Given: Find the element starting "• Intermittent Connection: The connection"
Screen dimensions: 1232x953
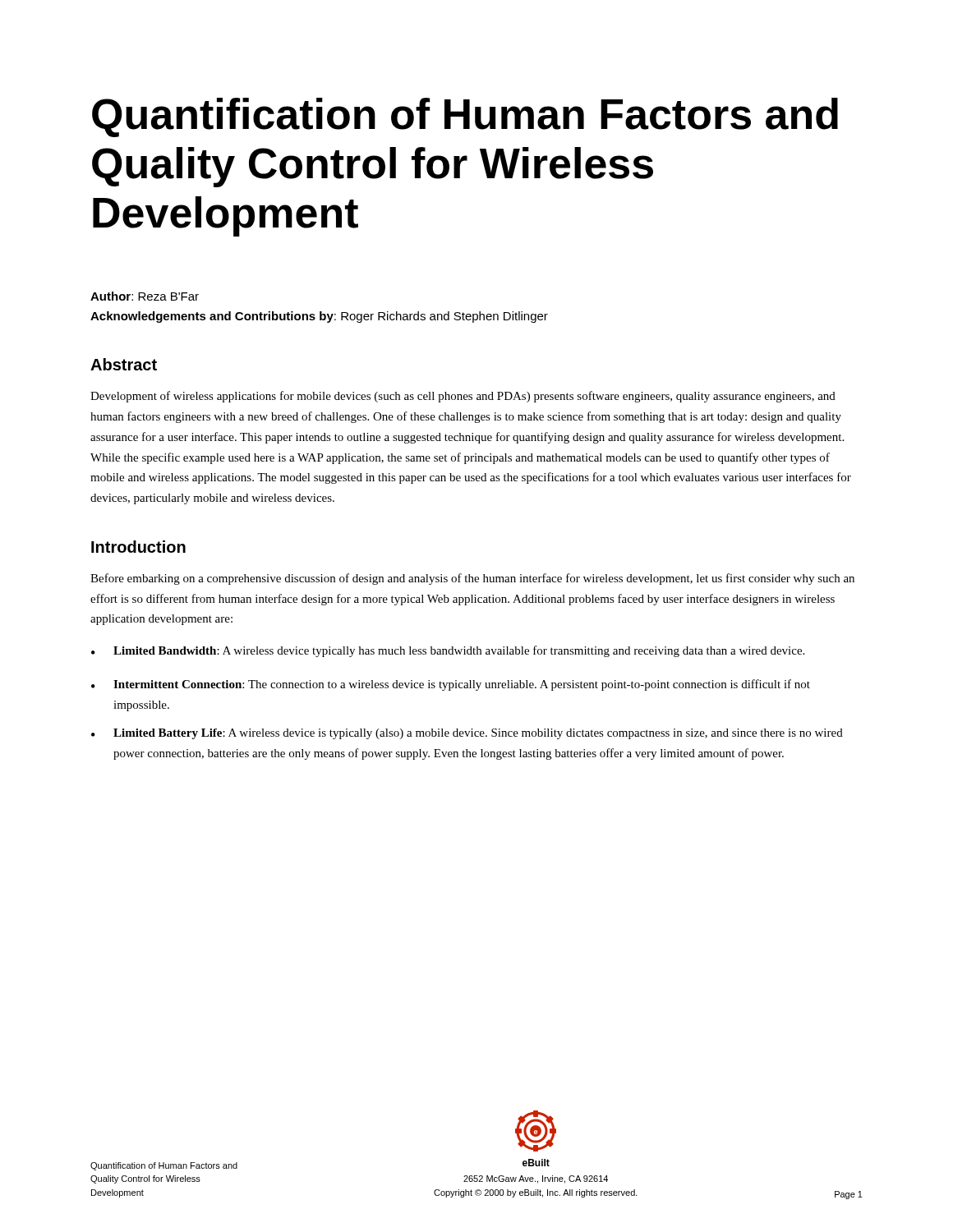Looking at the screenshot, I should click(476, 694).
